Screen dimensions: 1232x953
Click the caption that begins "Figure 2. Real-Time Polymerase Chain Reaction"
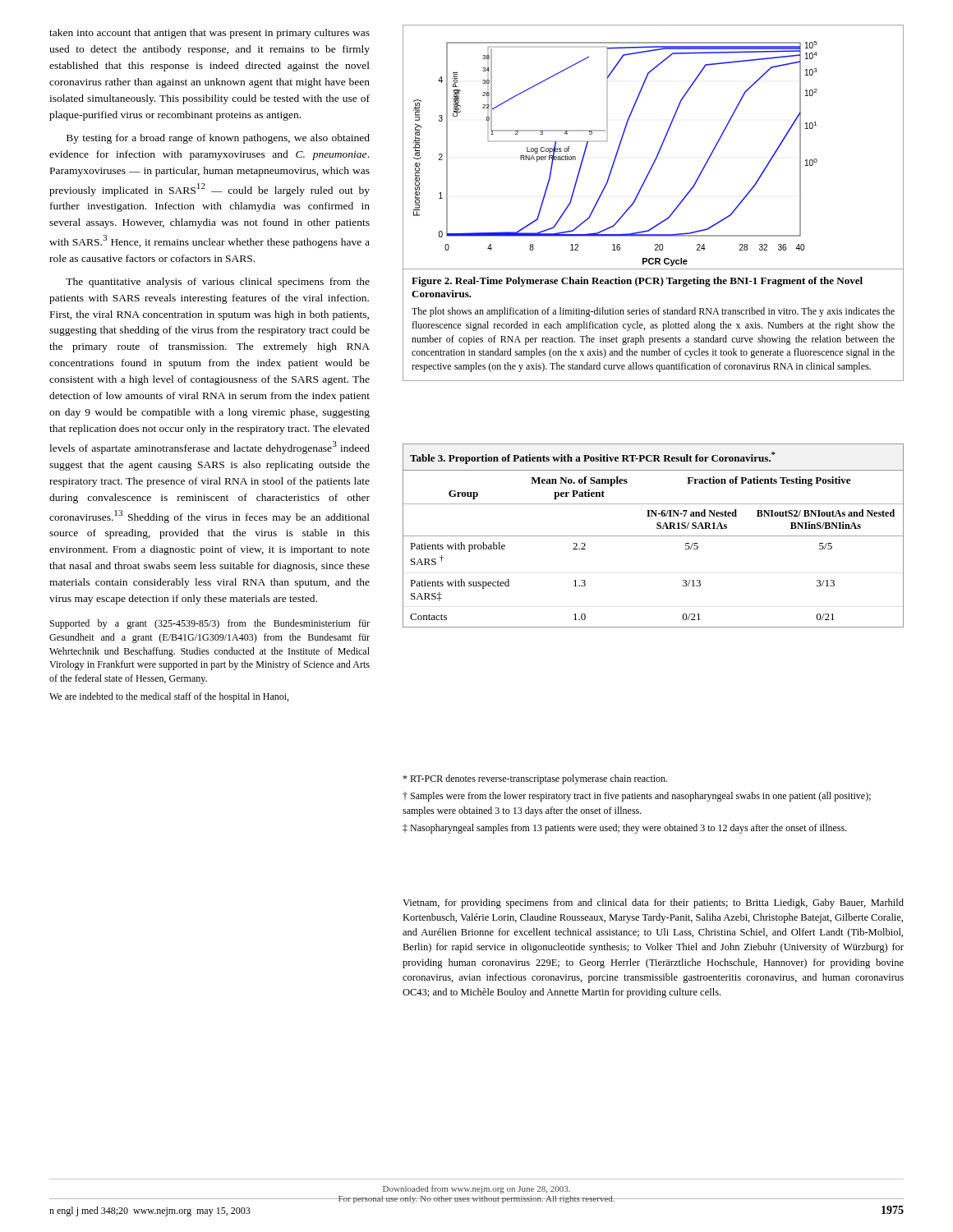tap(653, 324)
